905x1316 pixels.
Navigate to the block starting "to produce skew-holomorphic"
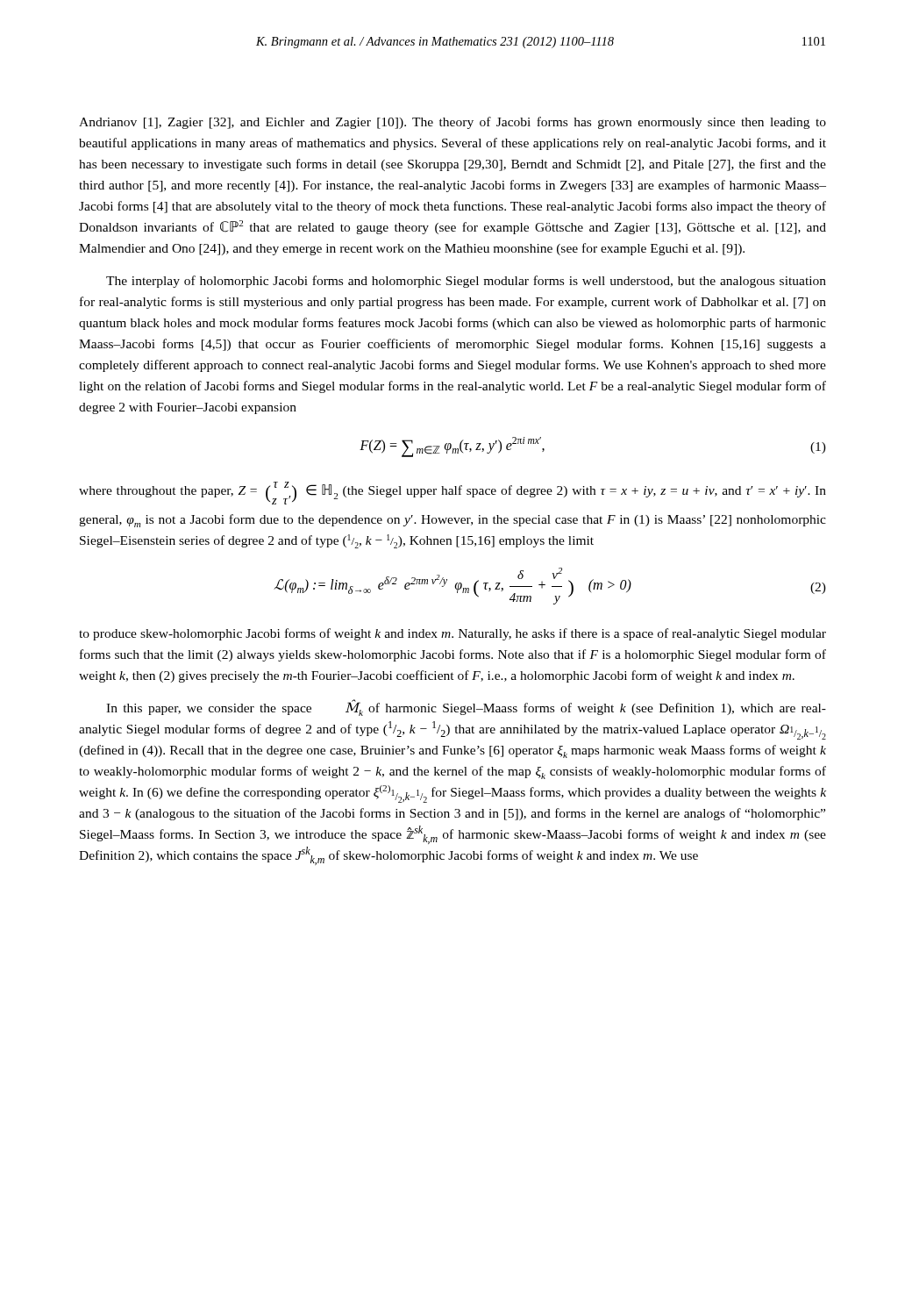[x=452, y=654]
